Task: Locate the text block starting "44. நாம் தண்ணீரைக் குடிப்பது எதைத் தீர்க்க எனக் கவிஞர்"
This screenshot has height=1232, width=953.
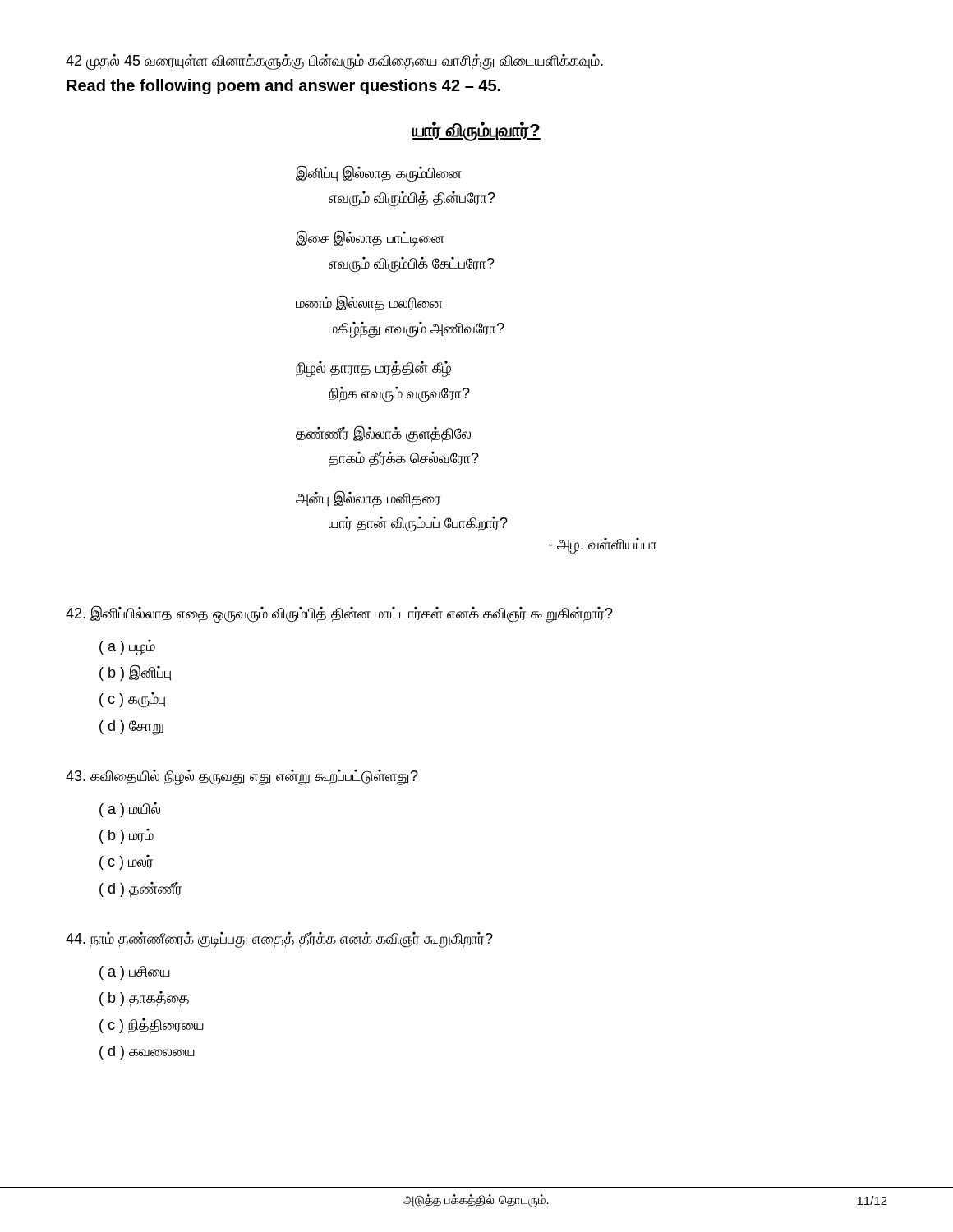Action: [x=279, y=940]
